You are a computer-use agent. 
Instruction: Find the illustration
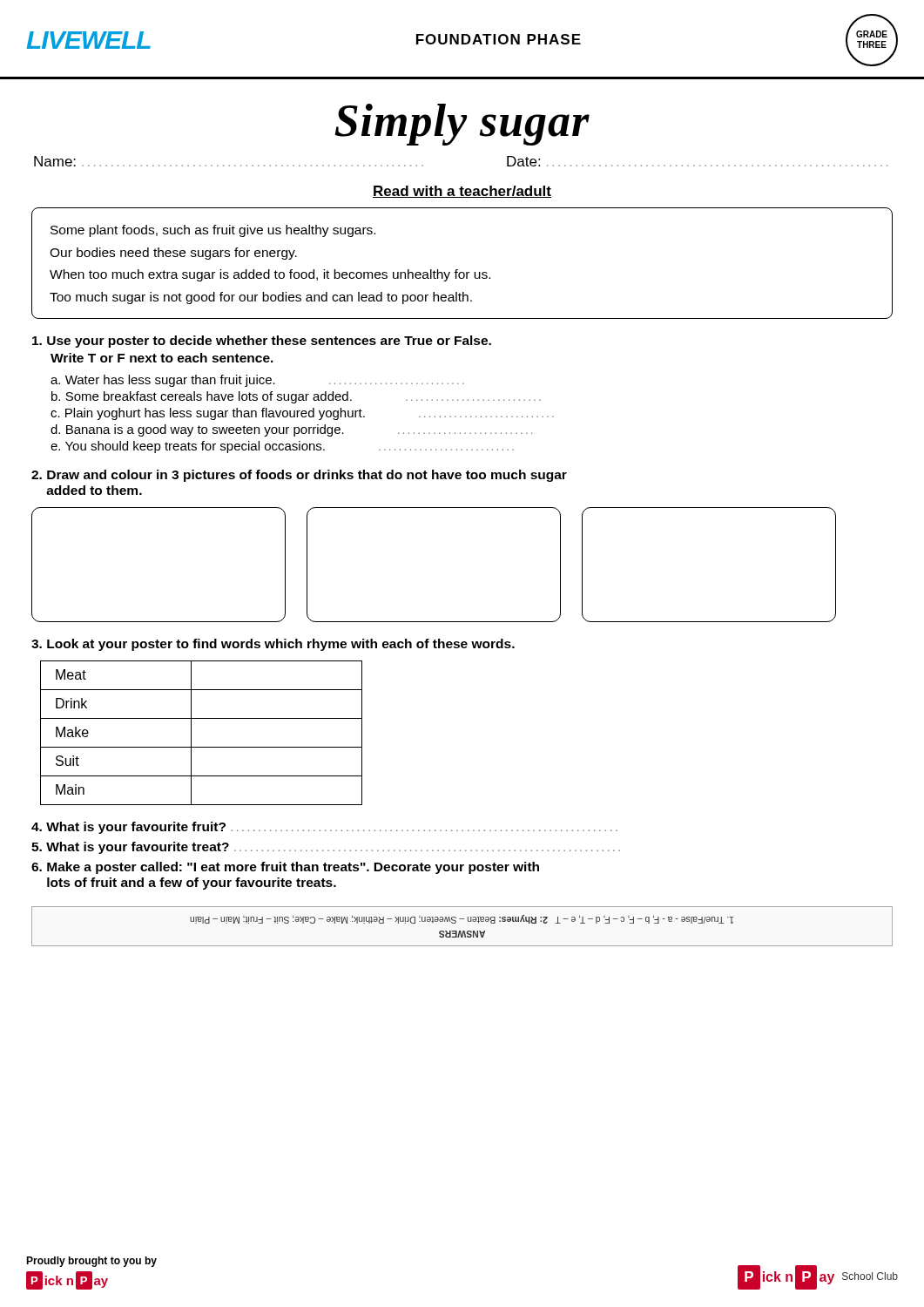coord(462,565)
